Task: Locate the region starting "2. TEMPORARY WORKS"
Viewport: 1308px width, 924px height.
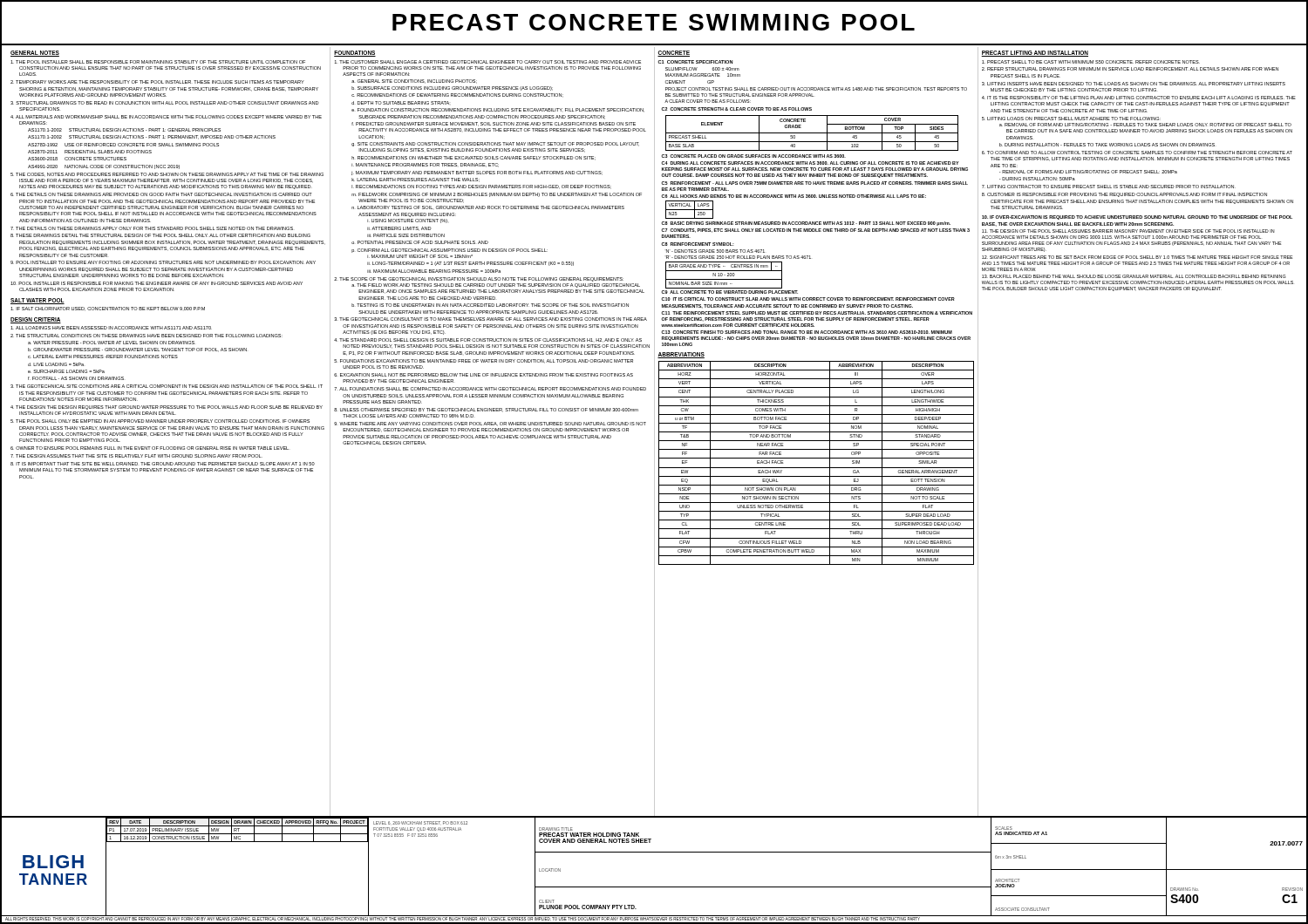Action: click(164, 89)
